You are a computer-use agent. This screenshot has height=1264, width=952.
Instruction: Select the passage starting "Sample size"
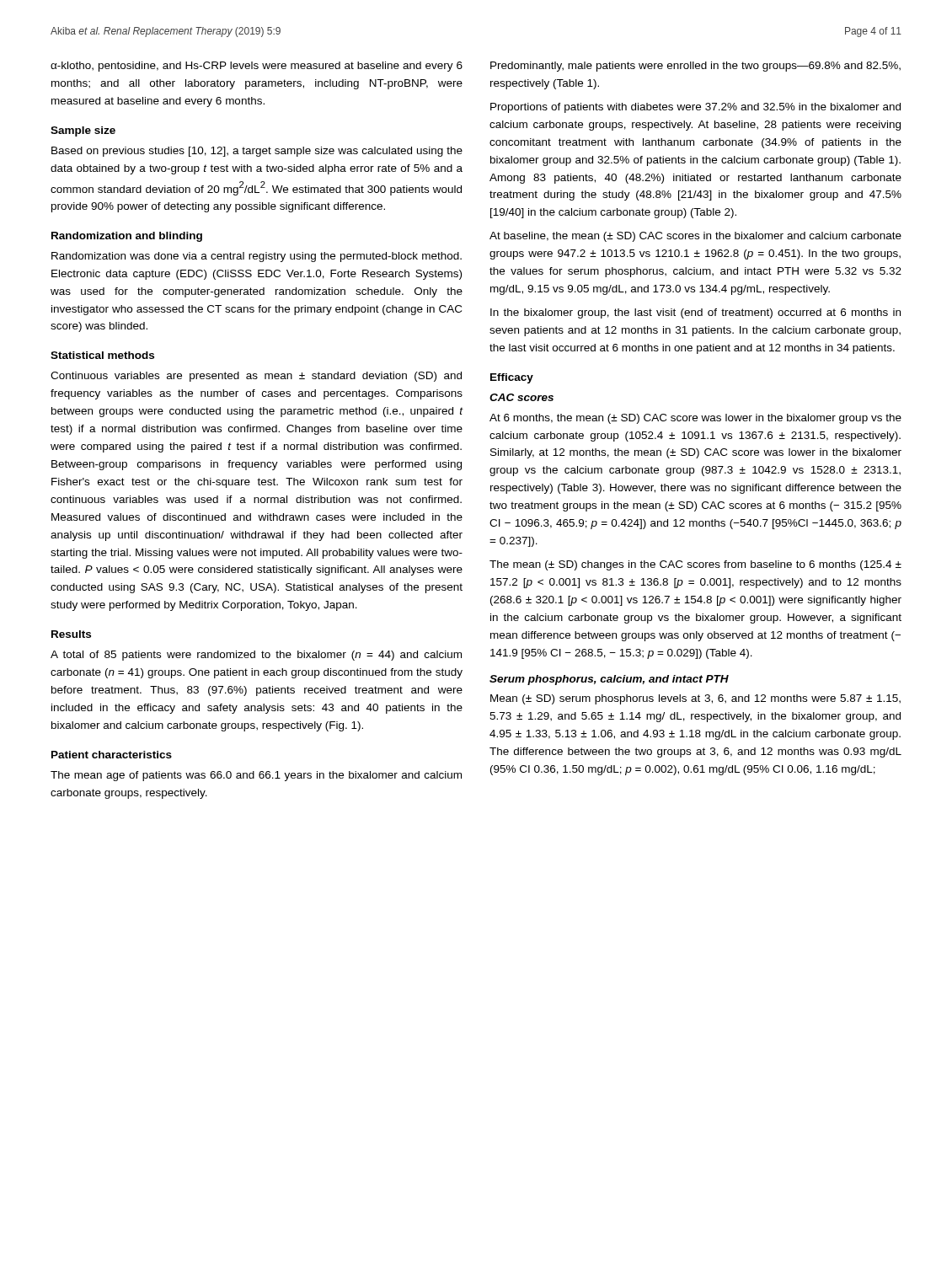click(x=83, y=130)
